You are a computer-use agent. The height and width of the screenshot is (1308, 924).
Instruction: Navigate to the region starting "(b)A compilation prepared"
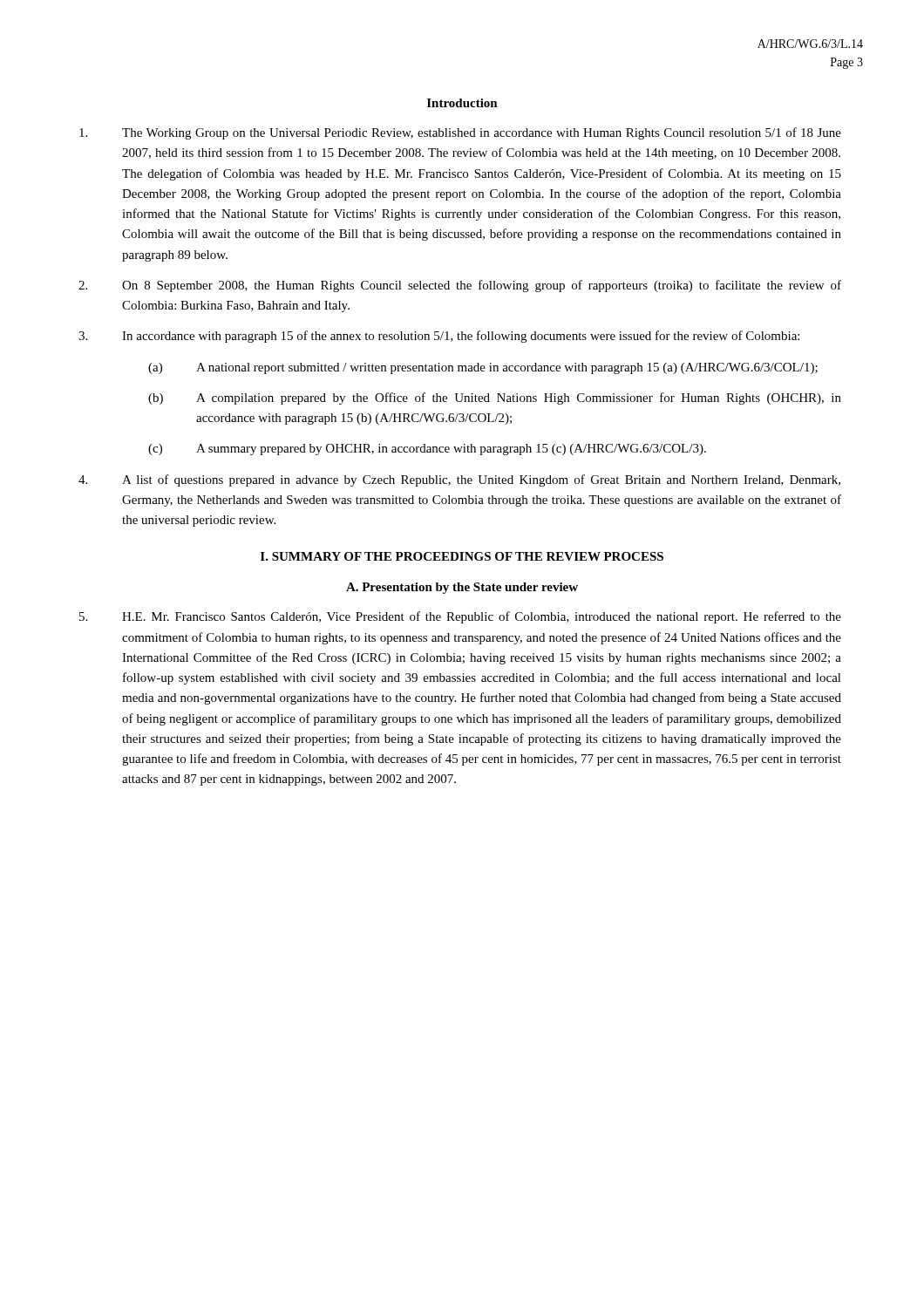495,408
